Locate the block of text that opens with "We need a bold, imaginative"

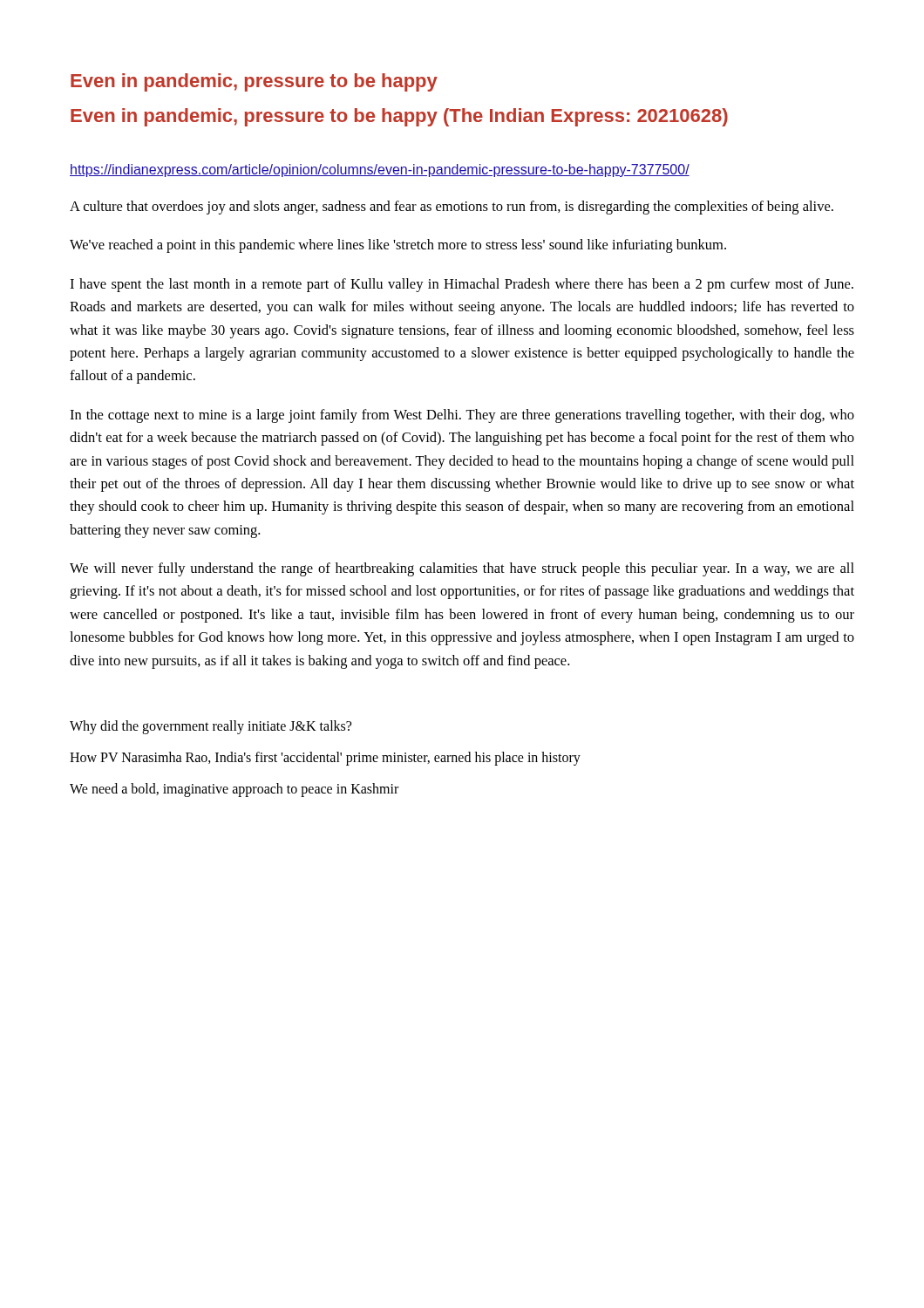234,789
